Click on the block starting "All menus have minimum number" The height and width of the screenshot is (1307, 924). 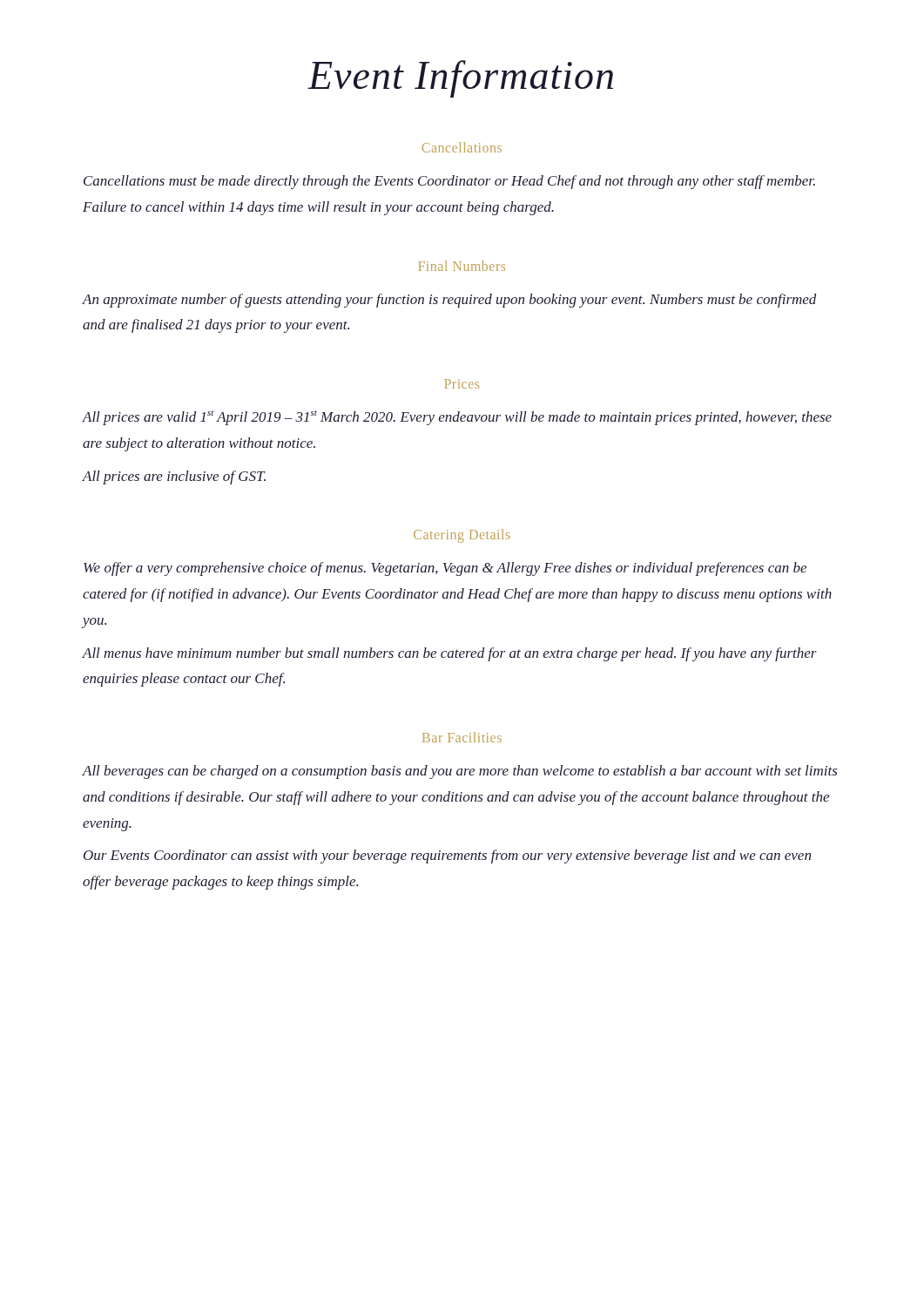coord(450,666)
